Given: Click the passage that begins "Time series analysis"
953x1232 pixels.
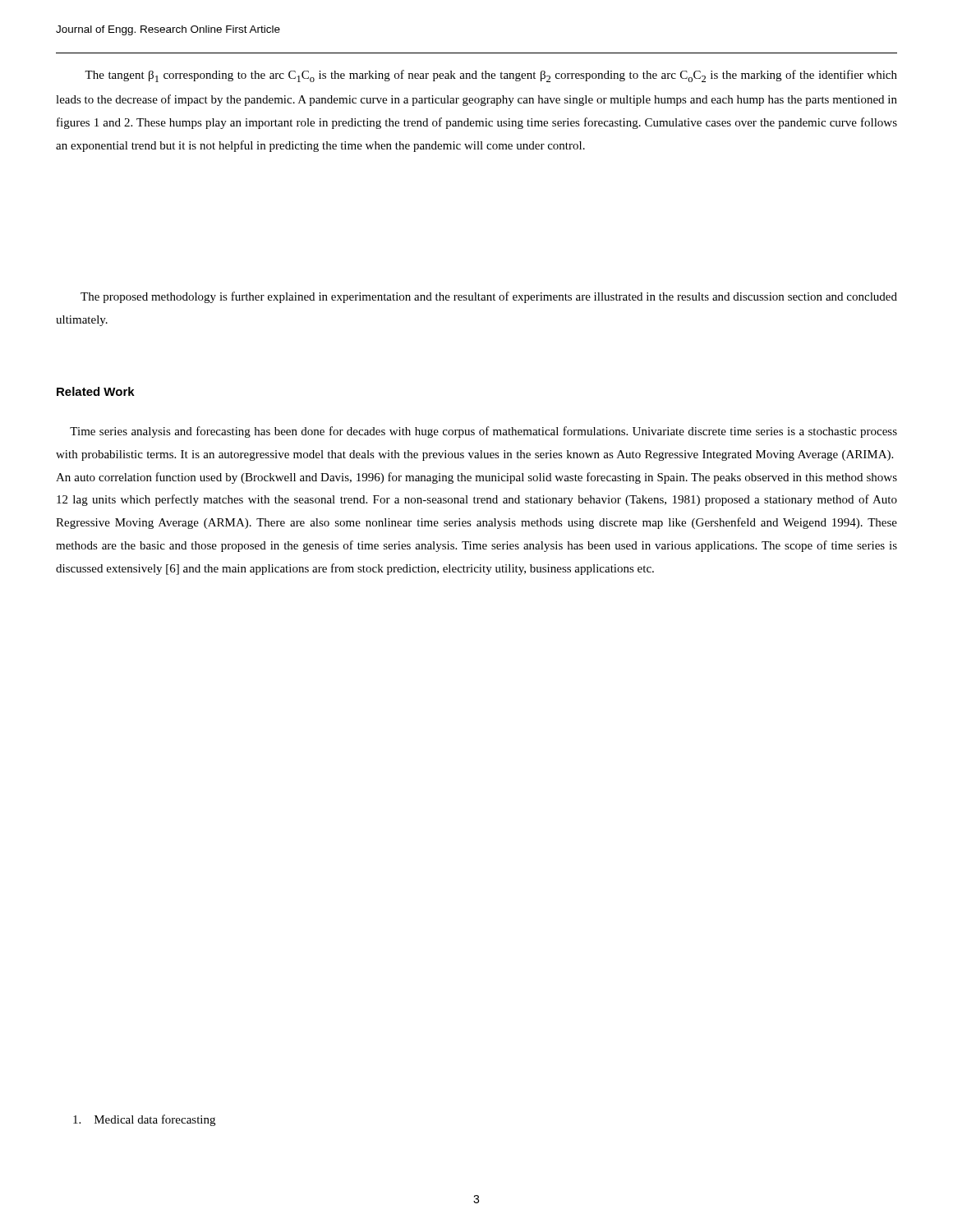Looking at the screenshot, I should pyautogui.click(x=476, y=500).
